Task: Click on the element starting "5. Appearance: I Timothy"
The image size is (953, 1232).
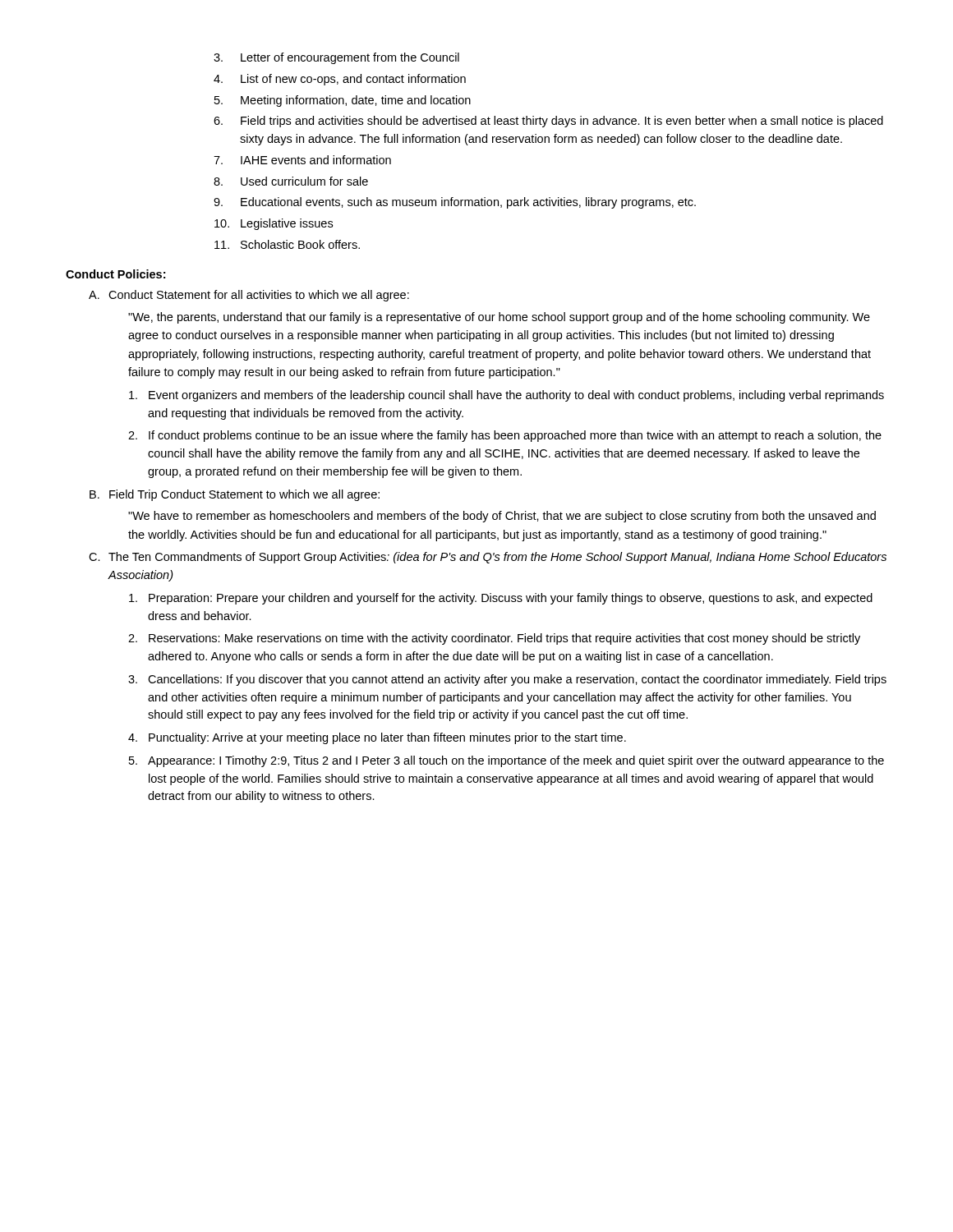Action: coord(508,779)
